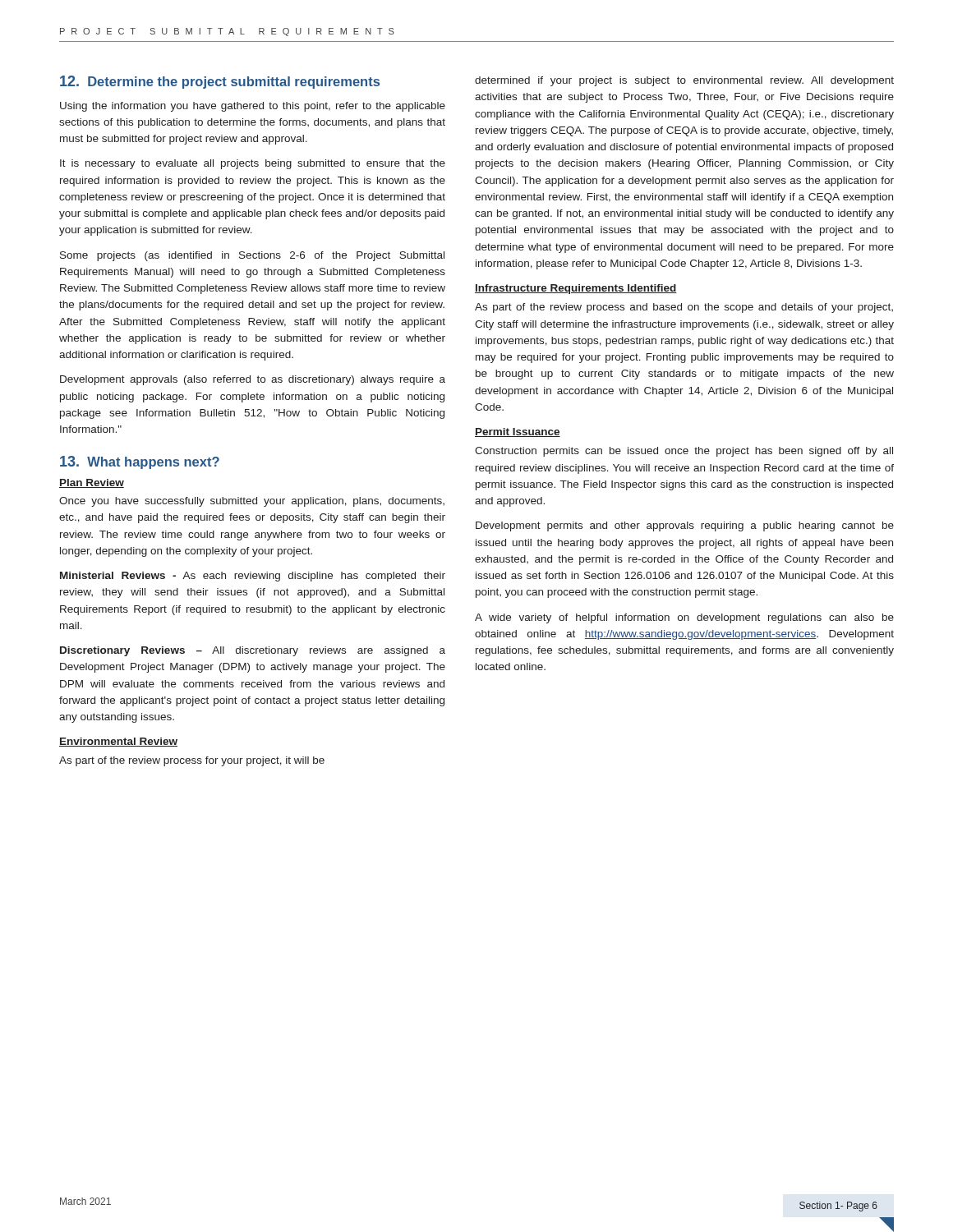Navigate to the text block starting "Discretionary Reviews – All discretionary reviews are assigned"
Image resolution: width=953 pixels, height=1232 pixels.
tap(252, 684)
